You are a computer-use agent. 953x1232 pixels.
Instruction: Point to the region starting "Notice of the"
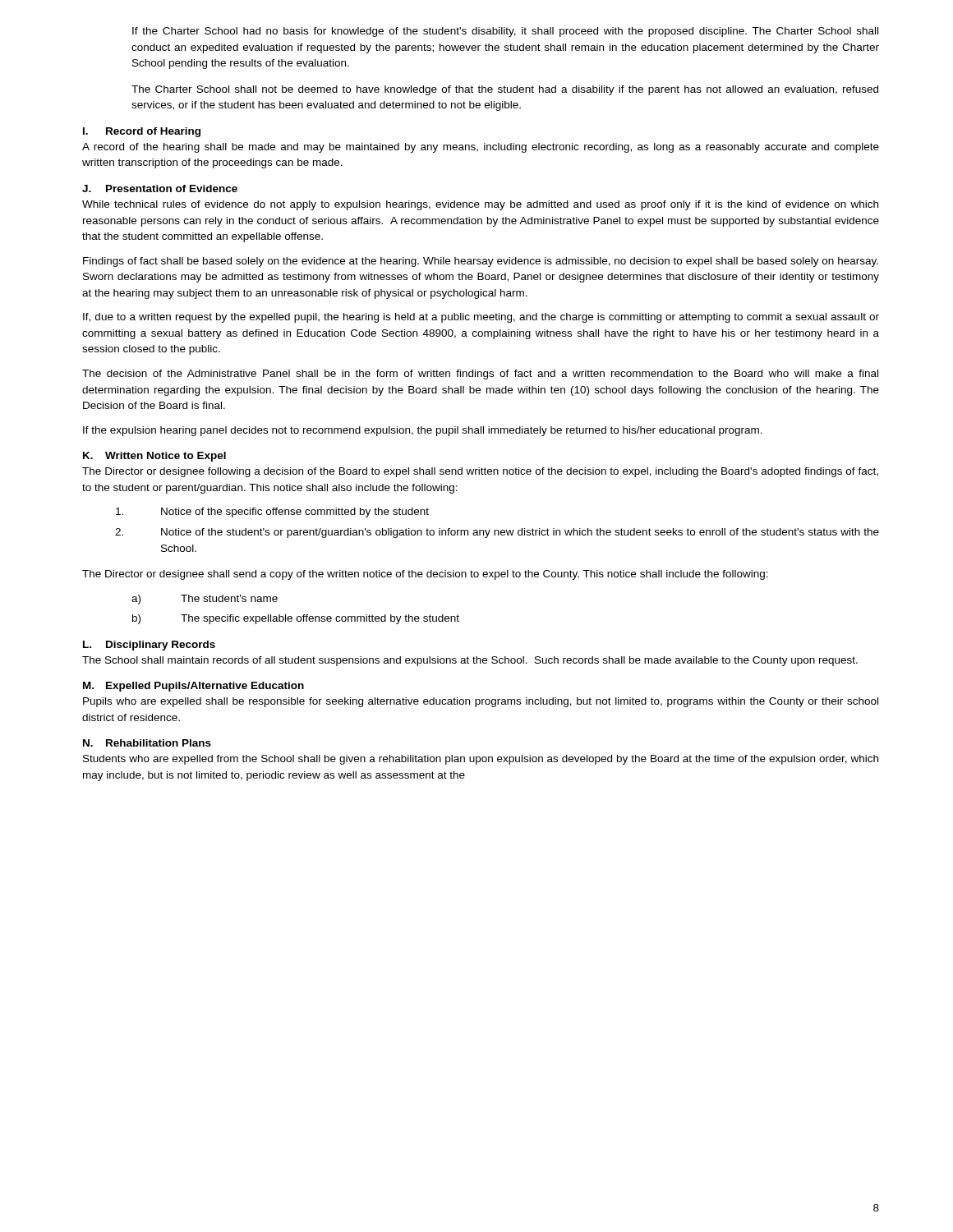pos(272,513)
